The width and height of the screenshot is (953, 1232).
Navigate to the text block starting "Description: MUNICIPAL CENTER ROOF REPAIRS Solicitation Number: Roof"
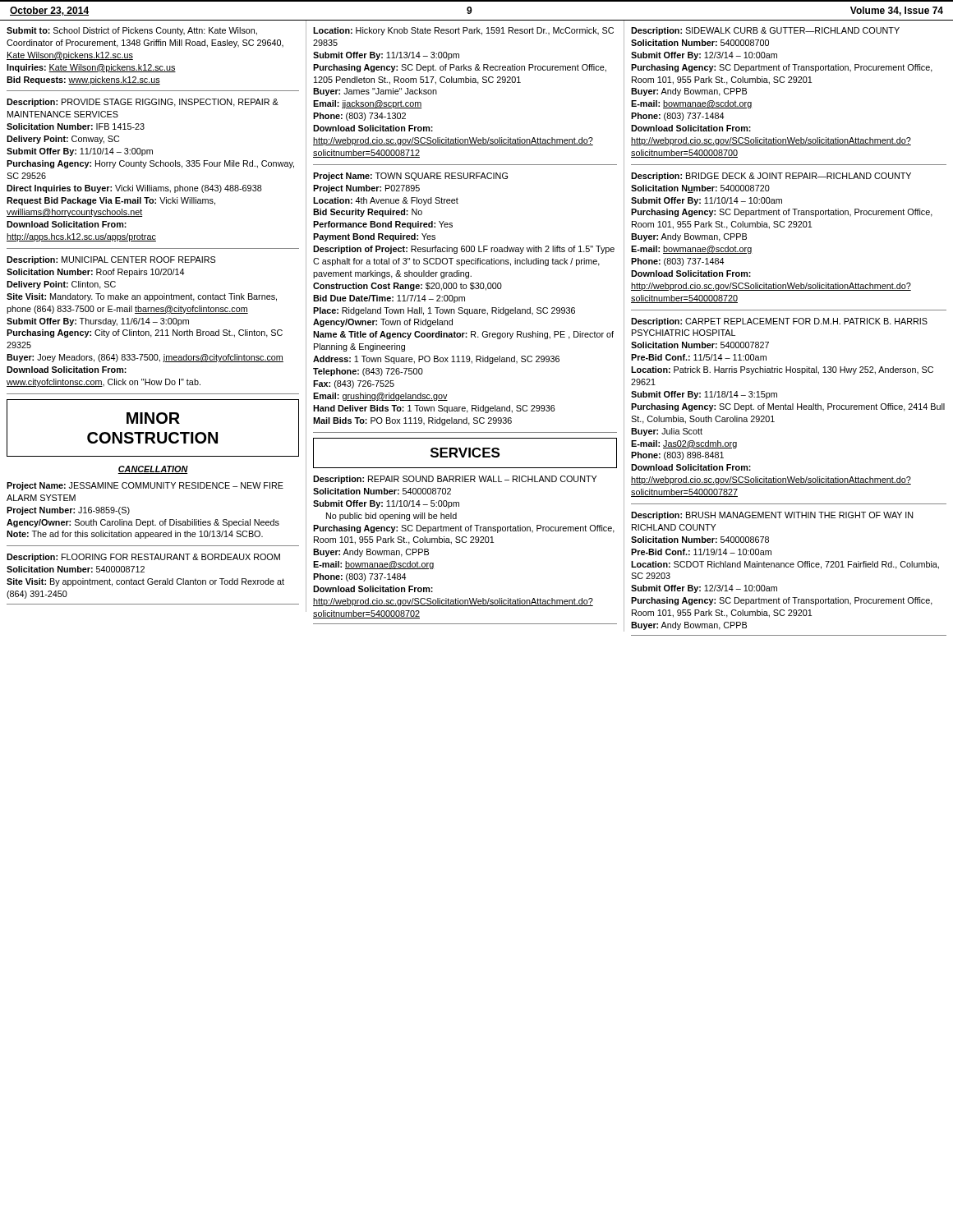pos(145,321)
